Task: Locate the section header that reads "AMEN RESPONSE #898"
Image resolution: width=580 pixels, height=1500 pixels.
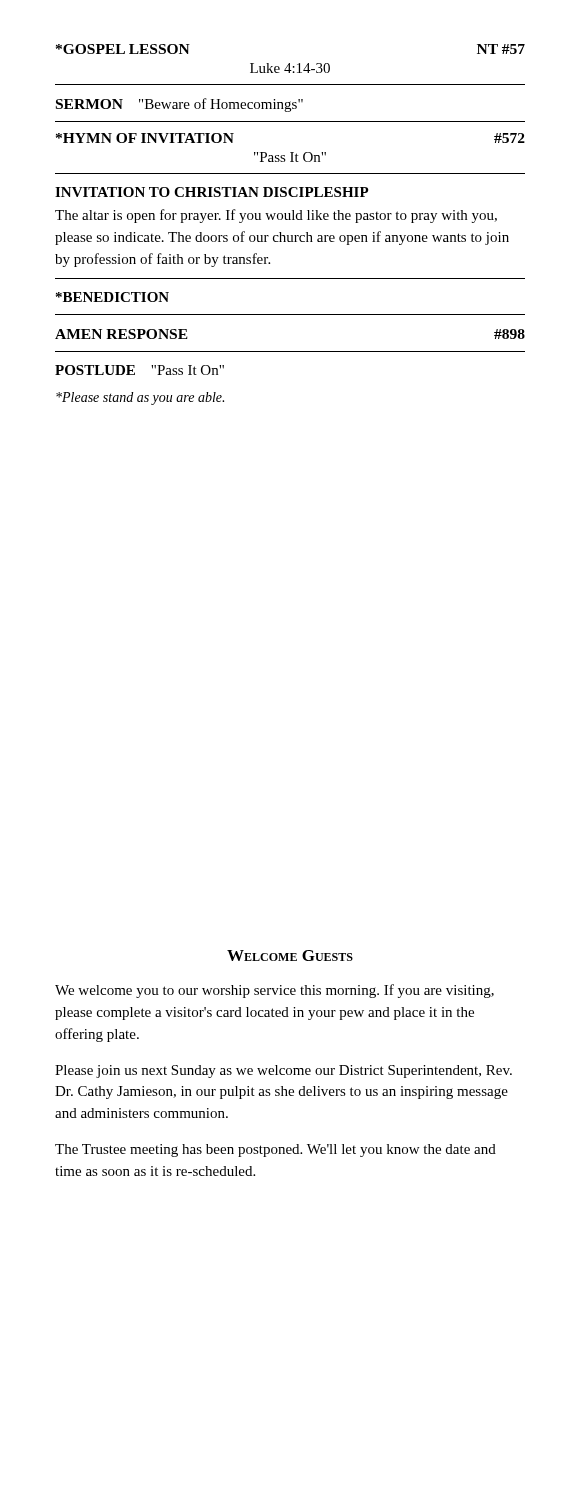Action: [x=116, y=334]
